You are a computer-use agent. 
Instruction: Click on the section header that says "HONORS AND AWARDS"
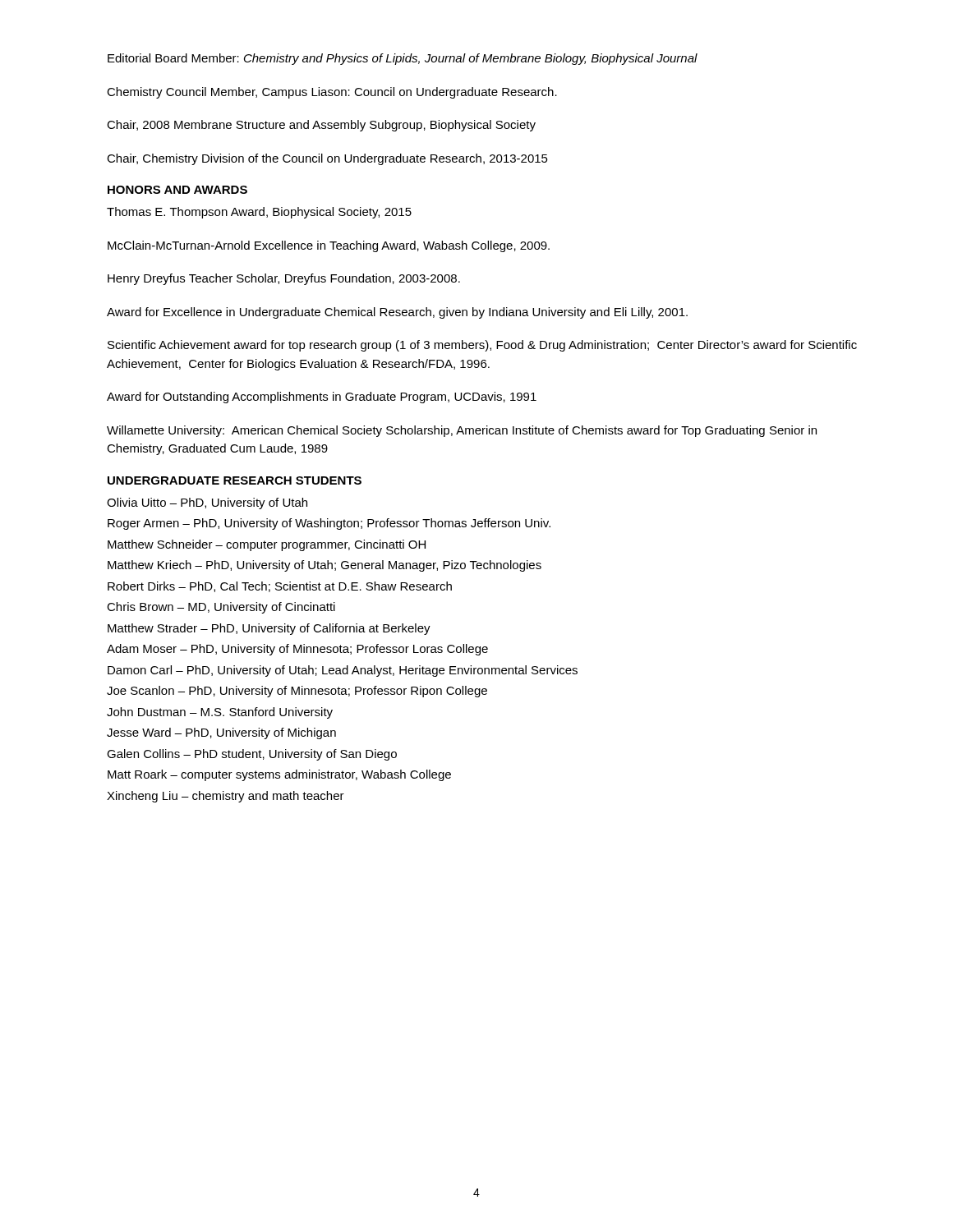click(x=177, y=189)
